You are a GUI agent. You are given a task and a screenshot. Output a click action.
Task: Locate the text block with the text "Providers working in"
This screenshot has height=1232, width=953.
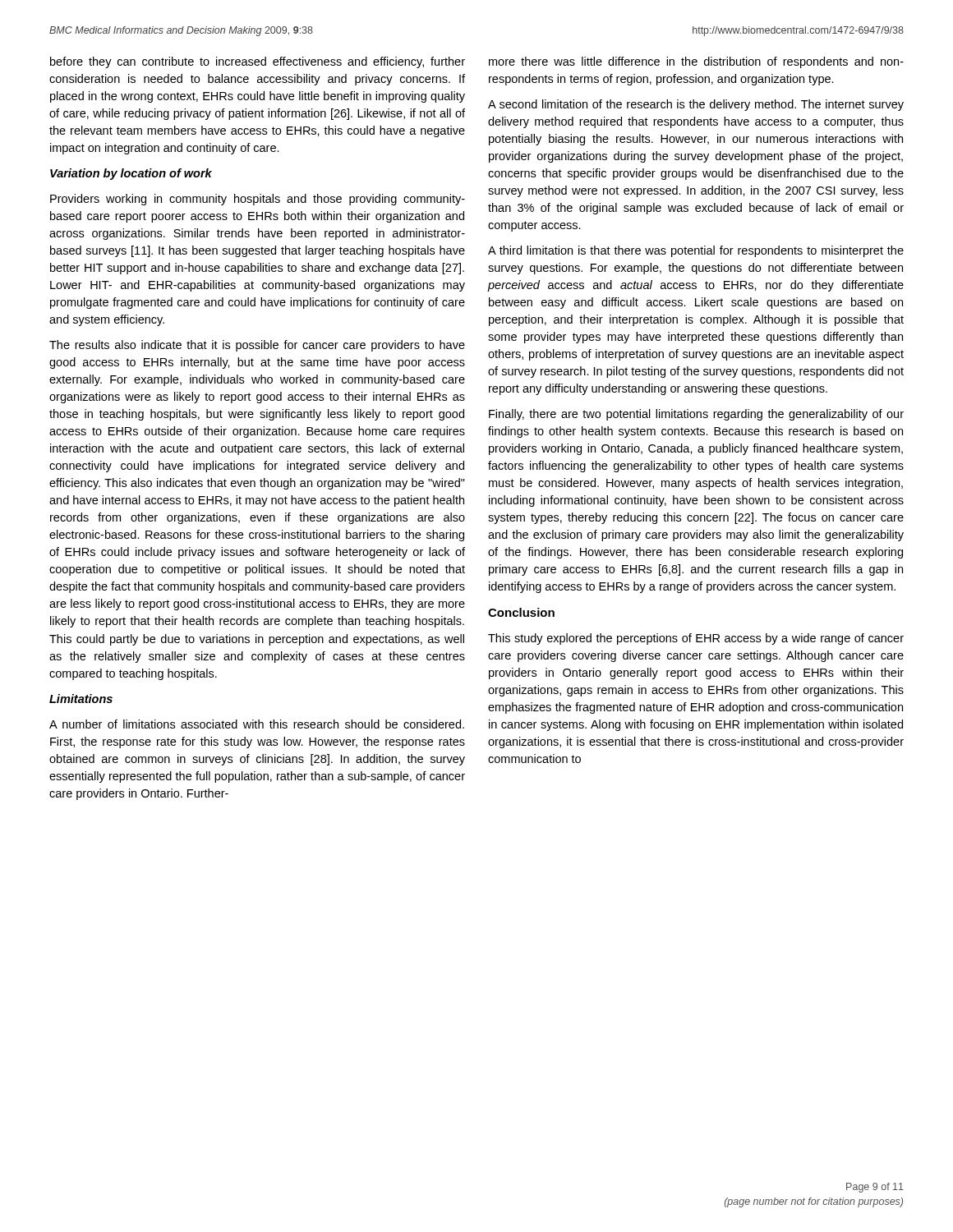click(x=257, y=260)
